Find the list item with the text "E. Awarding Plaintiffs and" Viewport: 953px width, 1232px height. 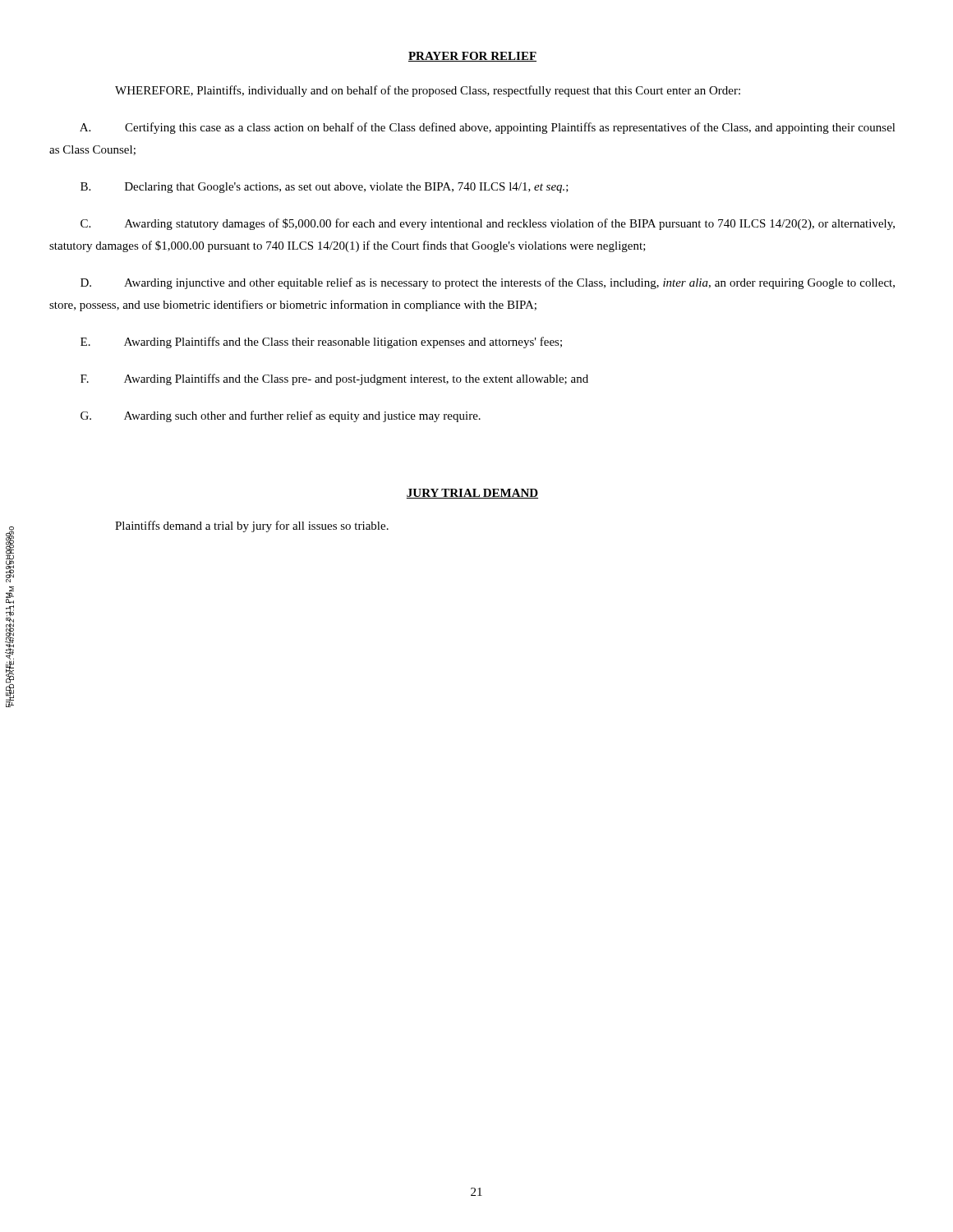[x=306, y=342]
